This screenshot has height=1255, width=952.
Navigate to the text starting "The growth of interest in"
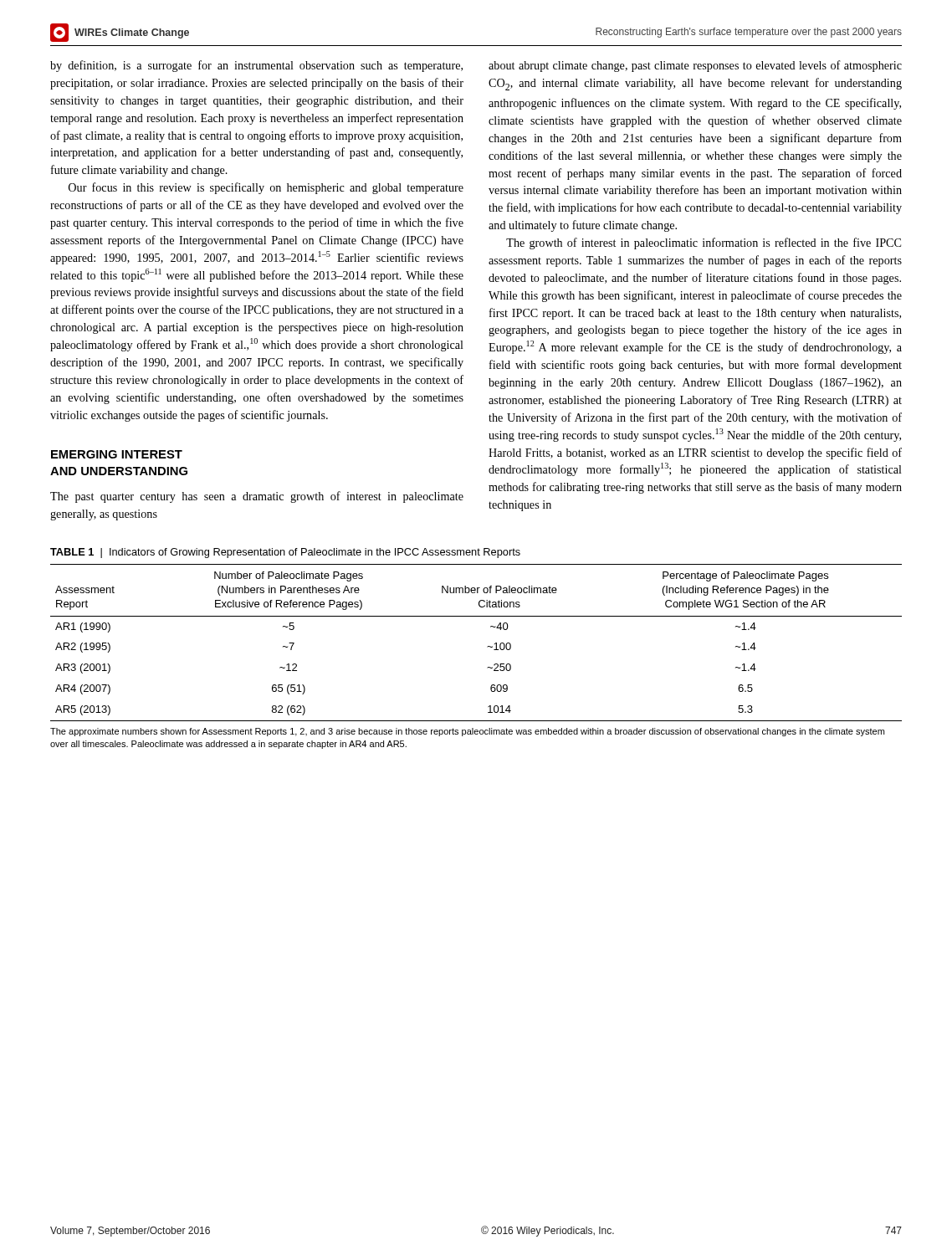click(x=695, y=374)
